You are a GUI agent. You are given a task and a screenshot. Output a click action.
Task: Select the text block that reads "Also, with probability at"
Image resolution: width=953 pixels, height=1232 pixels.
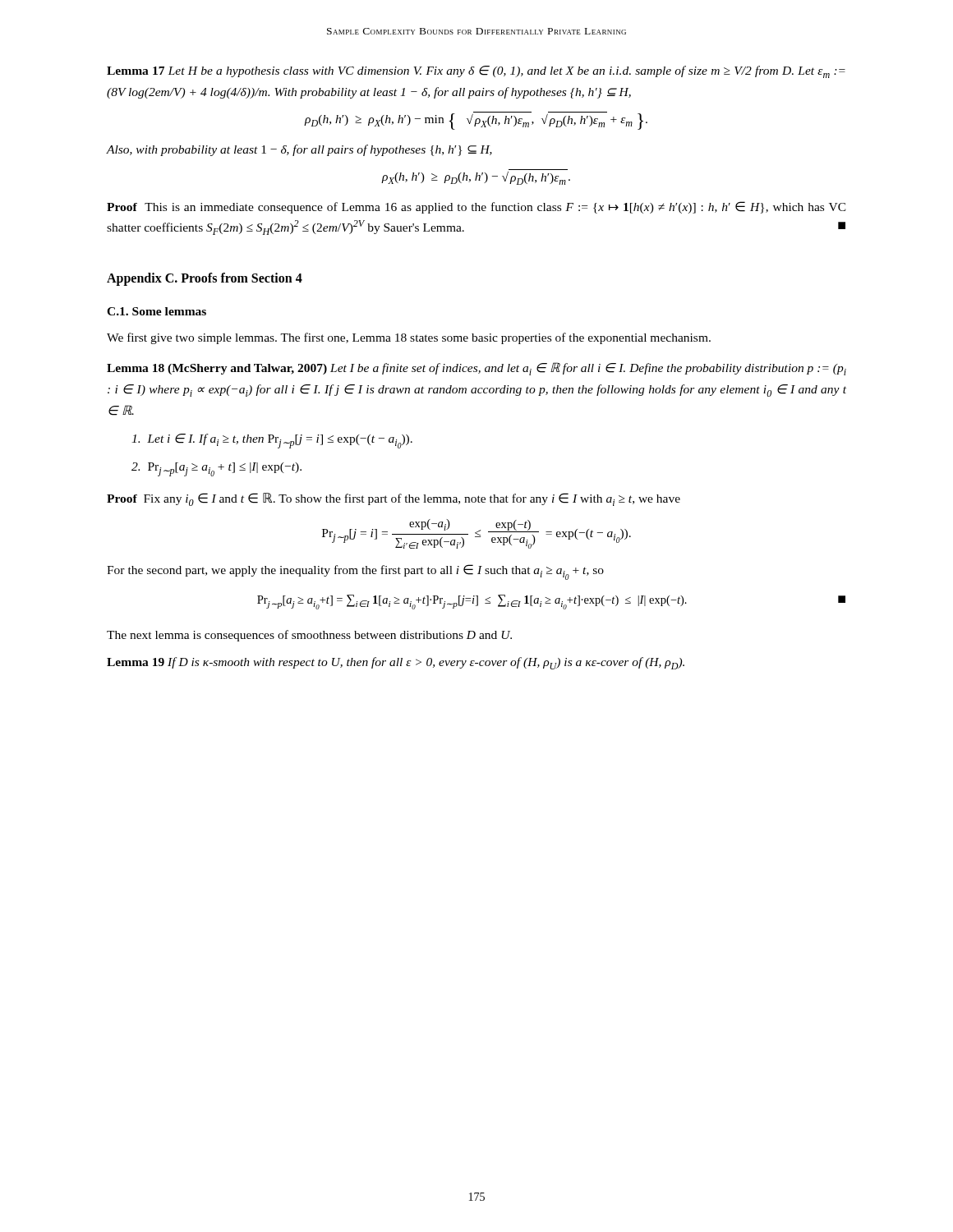pyautogui.click(x=300, y=149)
